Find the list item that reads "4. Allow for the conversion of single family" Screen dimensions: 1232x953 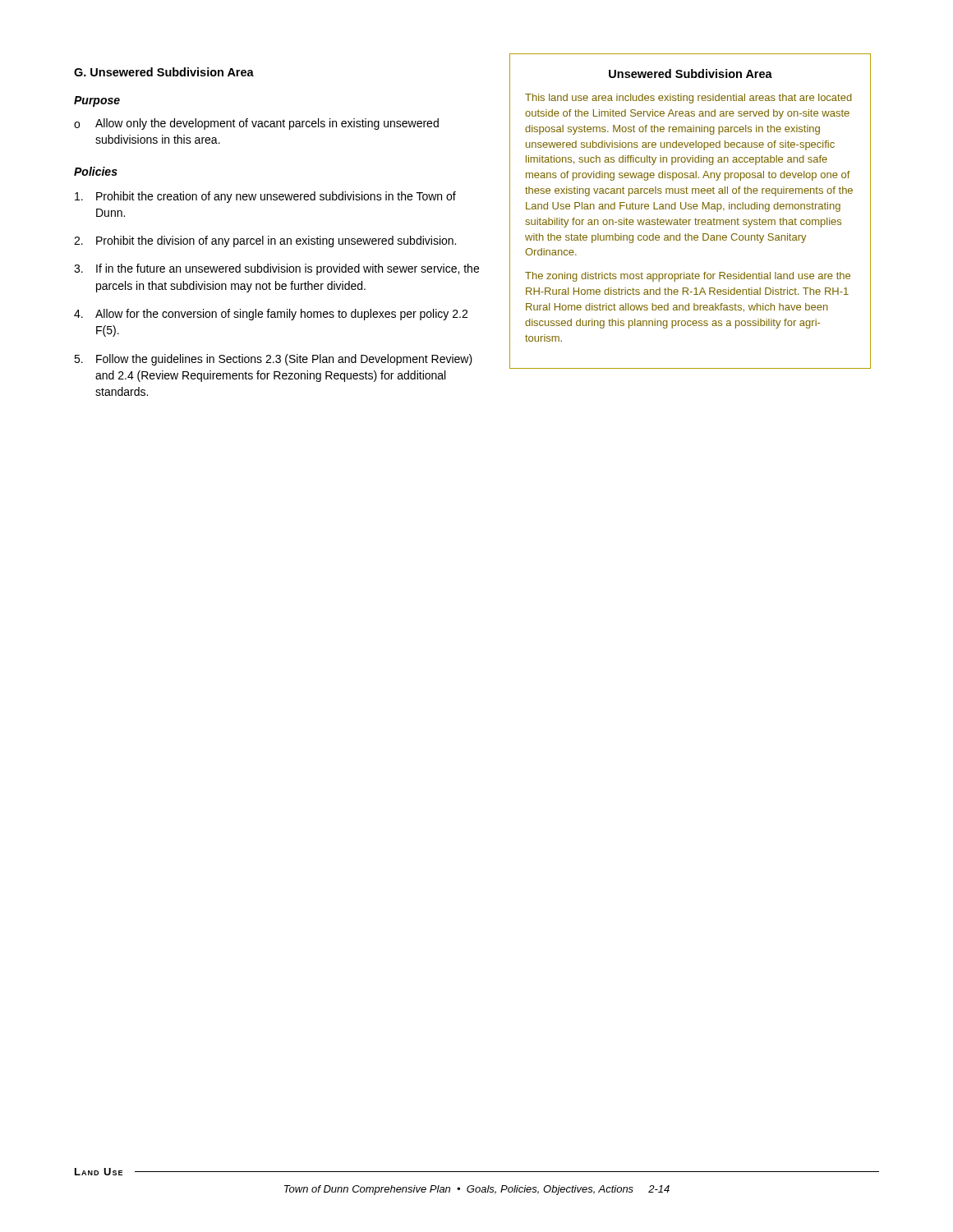[279, 322]
